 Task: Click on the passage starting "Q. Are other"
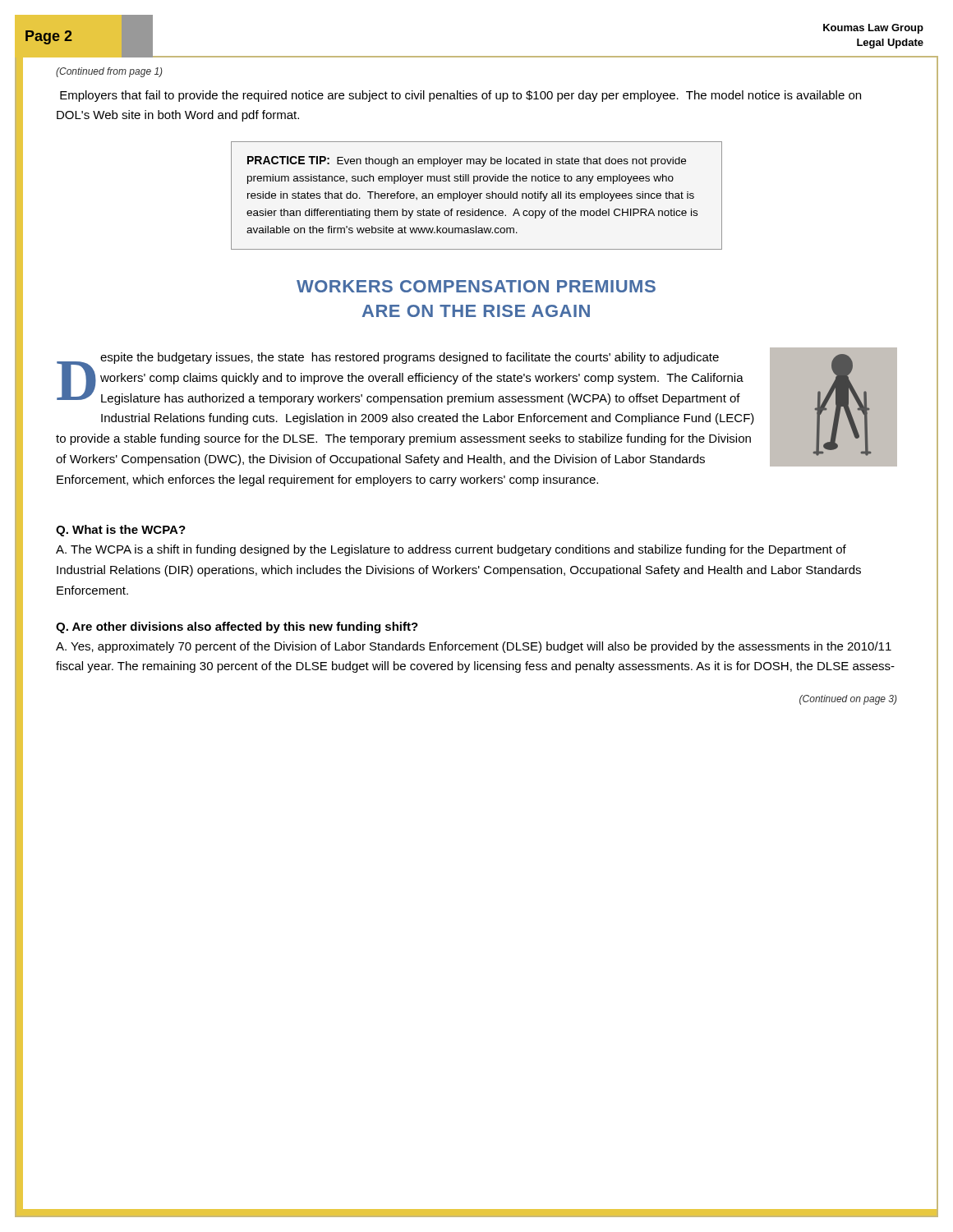click(237, 626)
